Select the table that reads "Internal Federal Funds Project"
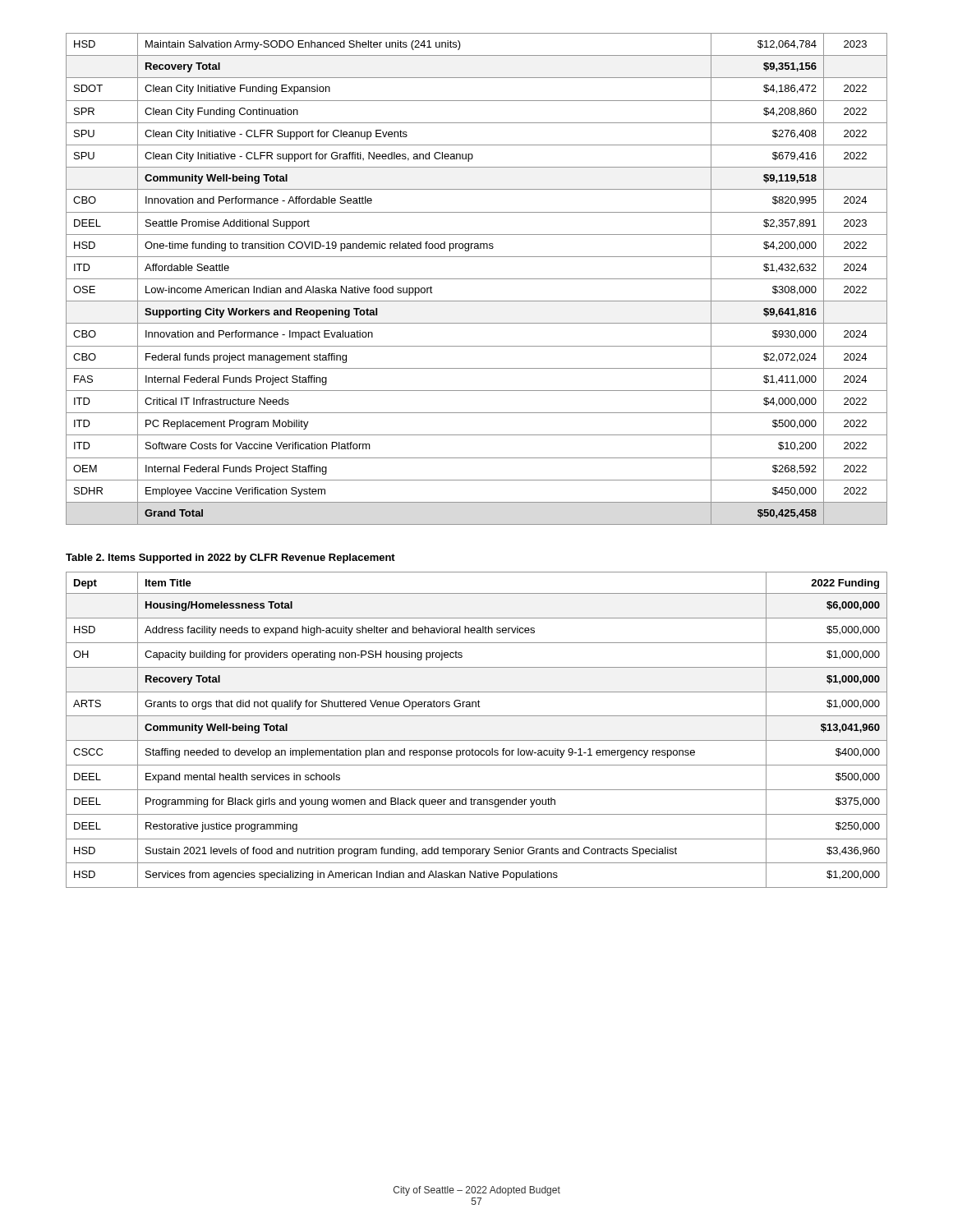The image size is (953, 1232). click(x=476, y=279)
